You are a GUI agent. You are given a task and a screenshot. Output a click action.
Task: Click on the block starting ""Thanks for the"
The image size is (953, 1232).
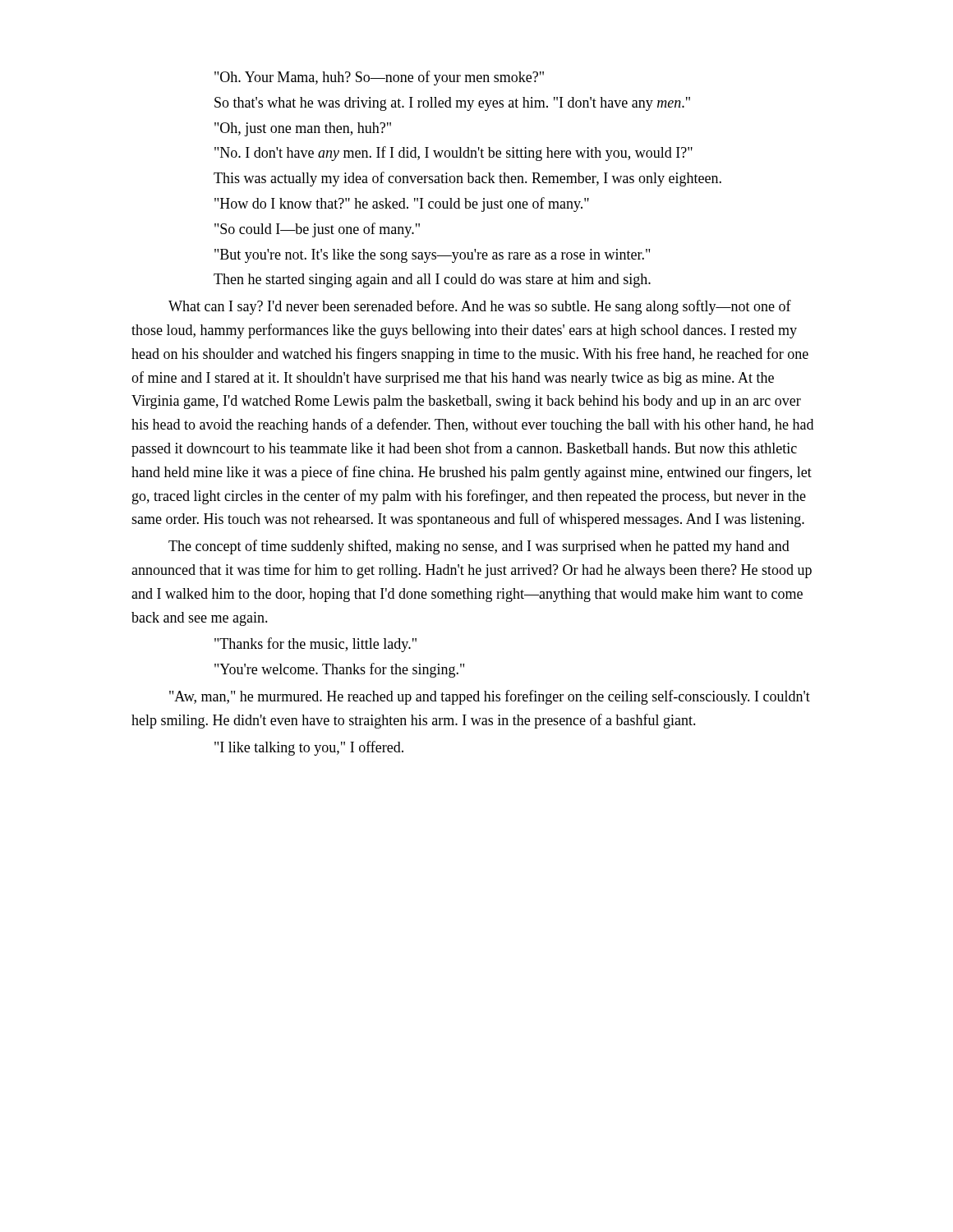pyautogui.click(x=315, y=644)
